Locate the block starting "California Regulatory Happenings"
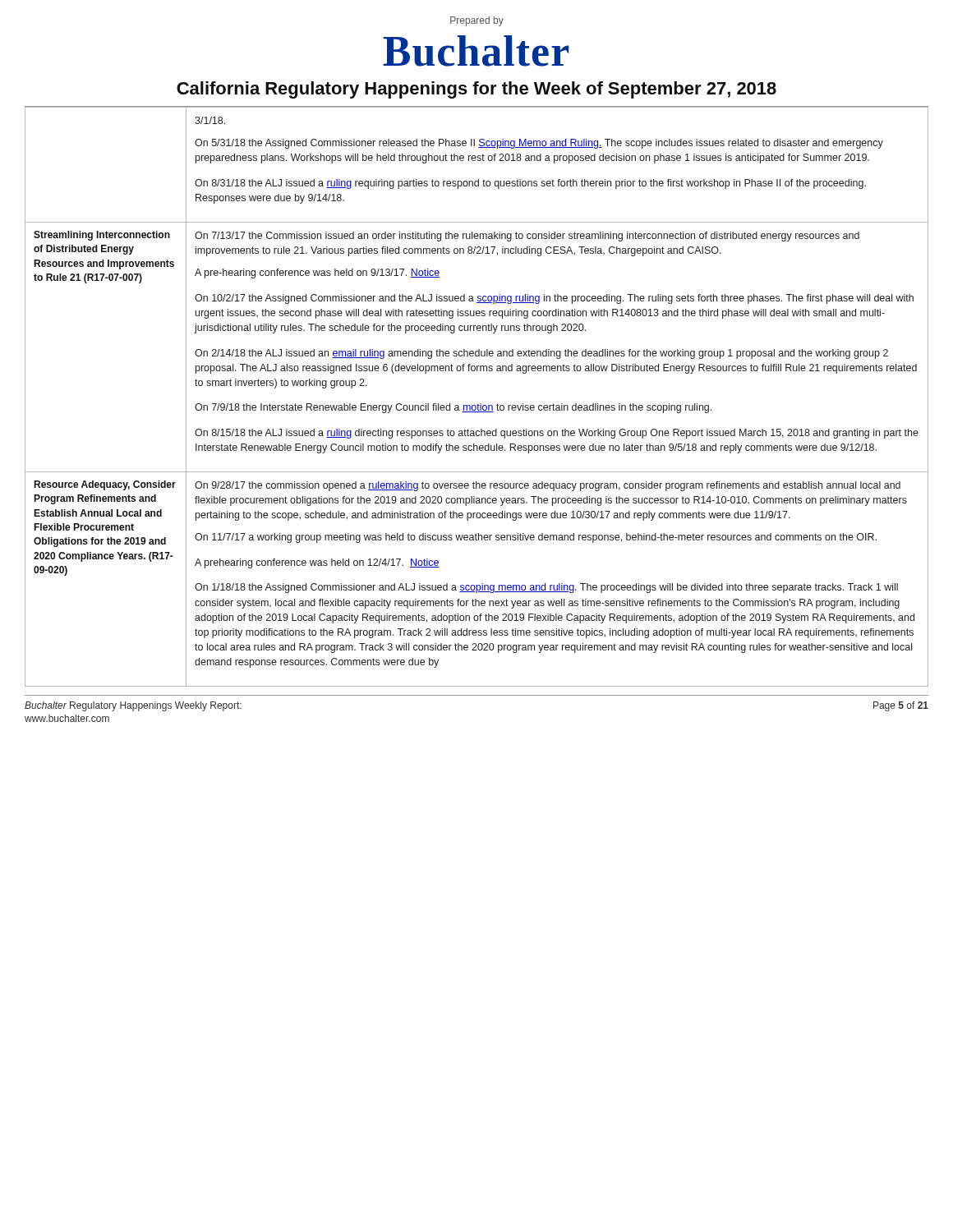This screenshot has height=1232, width=953. (x=476, y=88)
